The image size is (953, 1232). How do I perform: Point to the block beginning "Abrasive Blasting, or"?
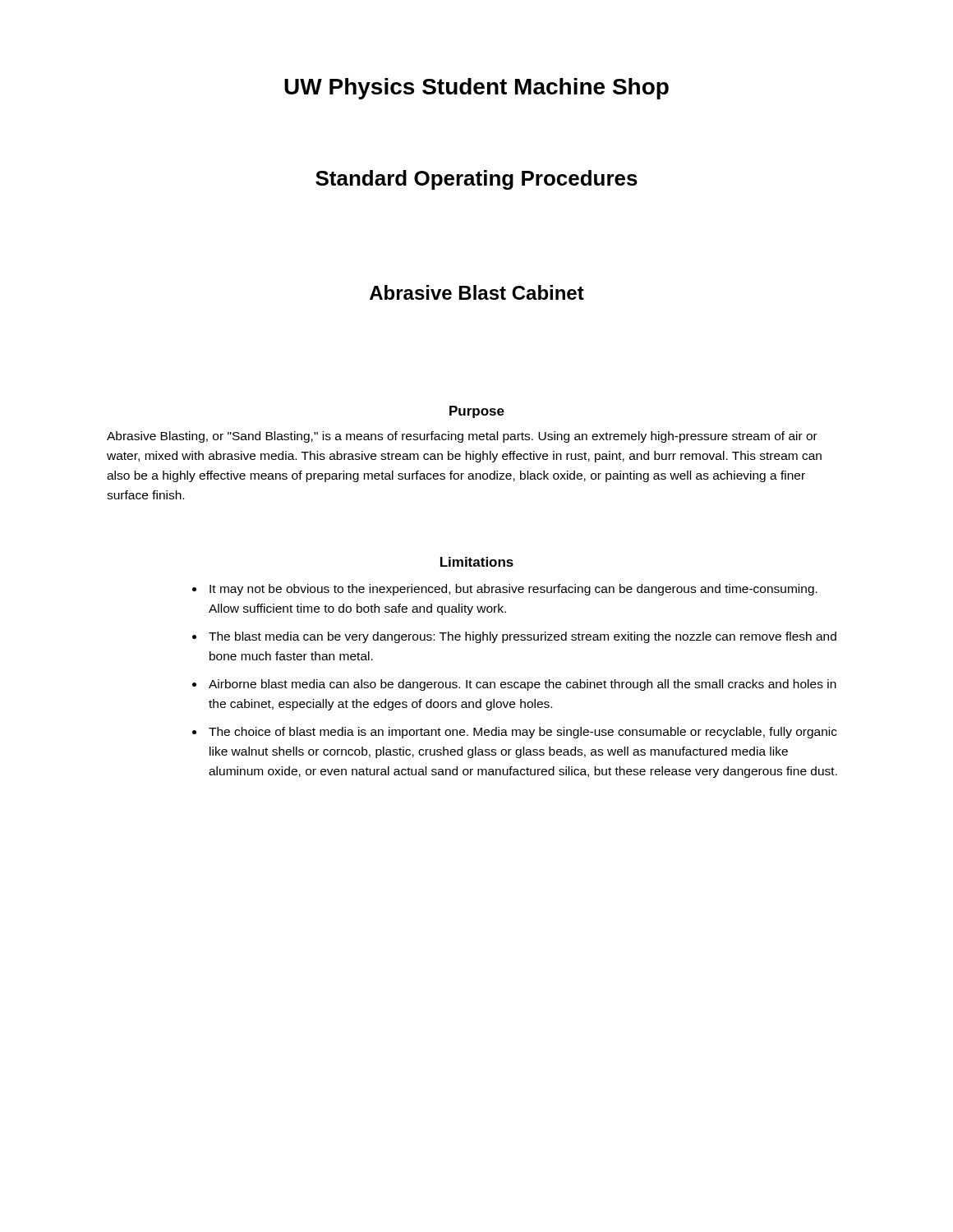click(476, 466)
